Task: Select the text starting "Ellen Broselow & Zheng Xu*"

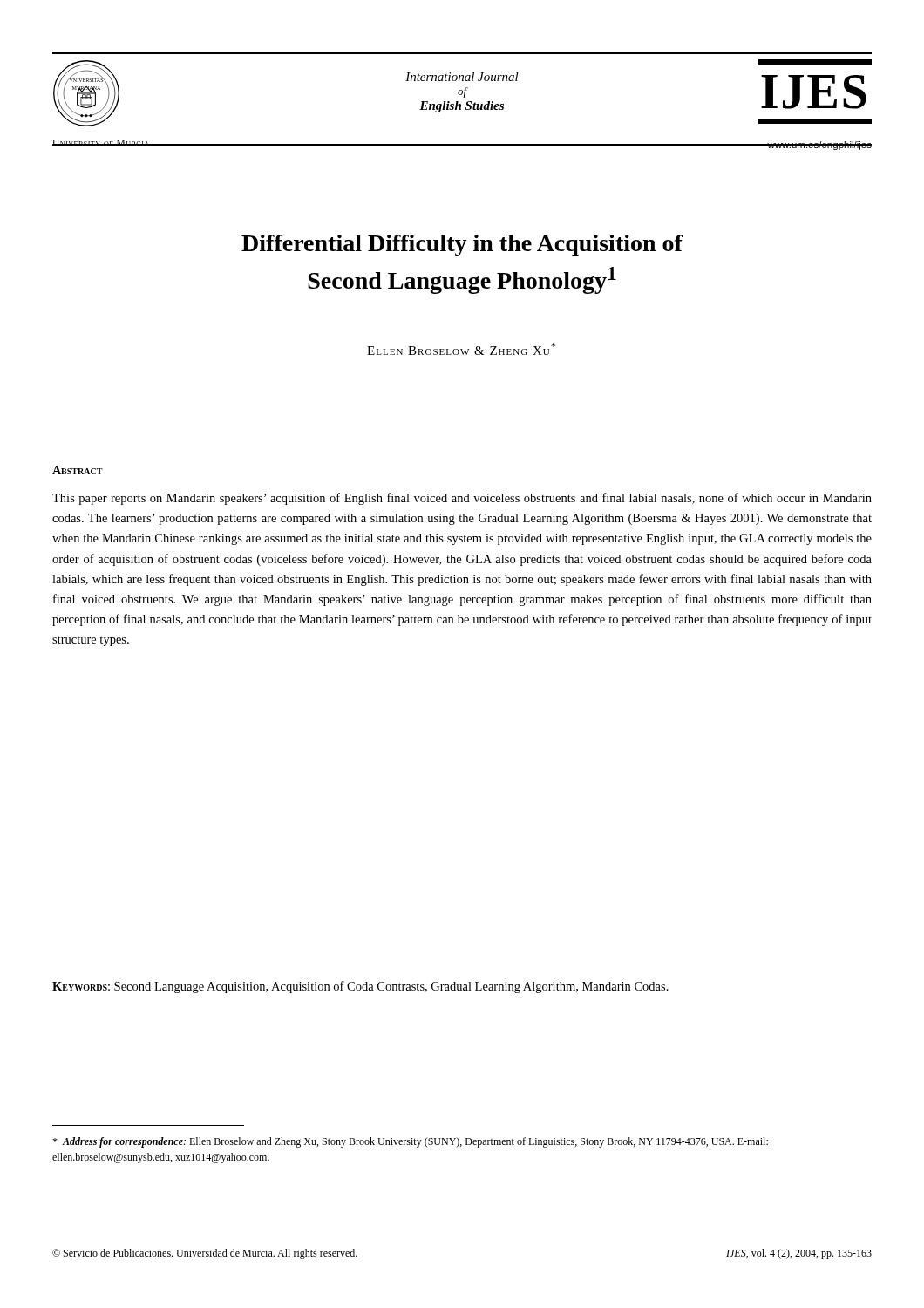Action: [x=462, y=349]
